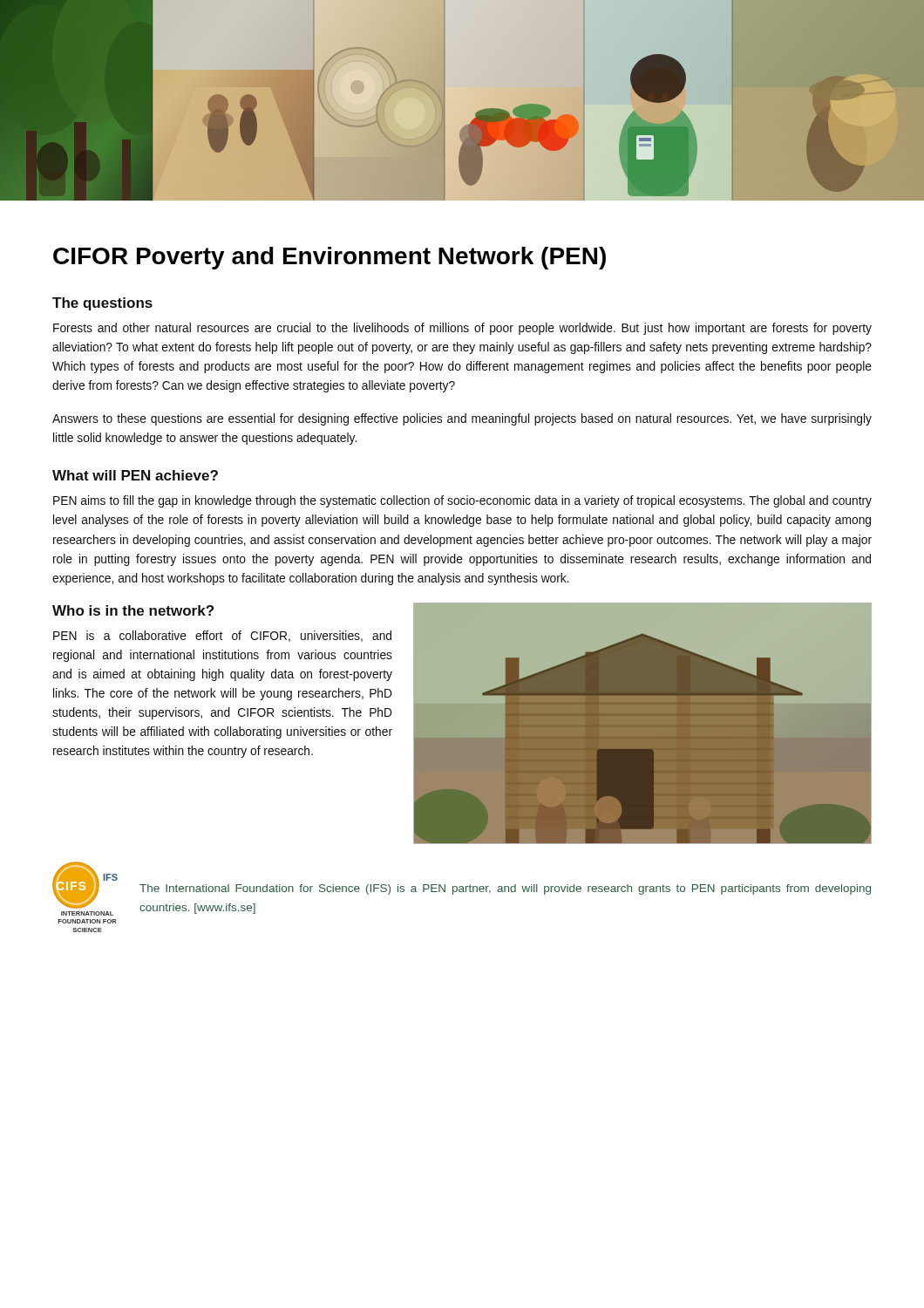Viewport: 924px width, 1308px height.
Task: Locate the passage starting "The questions"
Action: [x=103, y=303]
